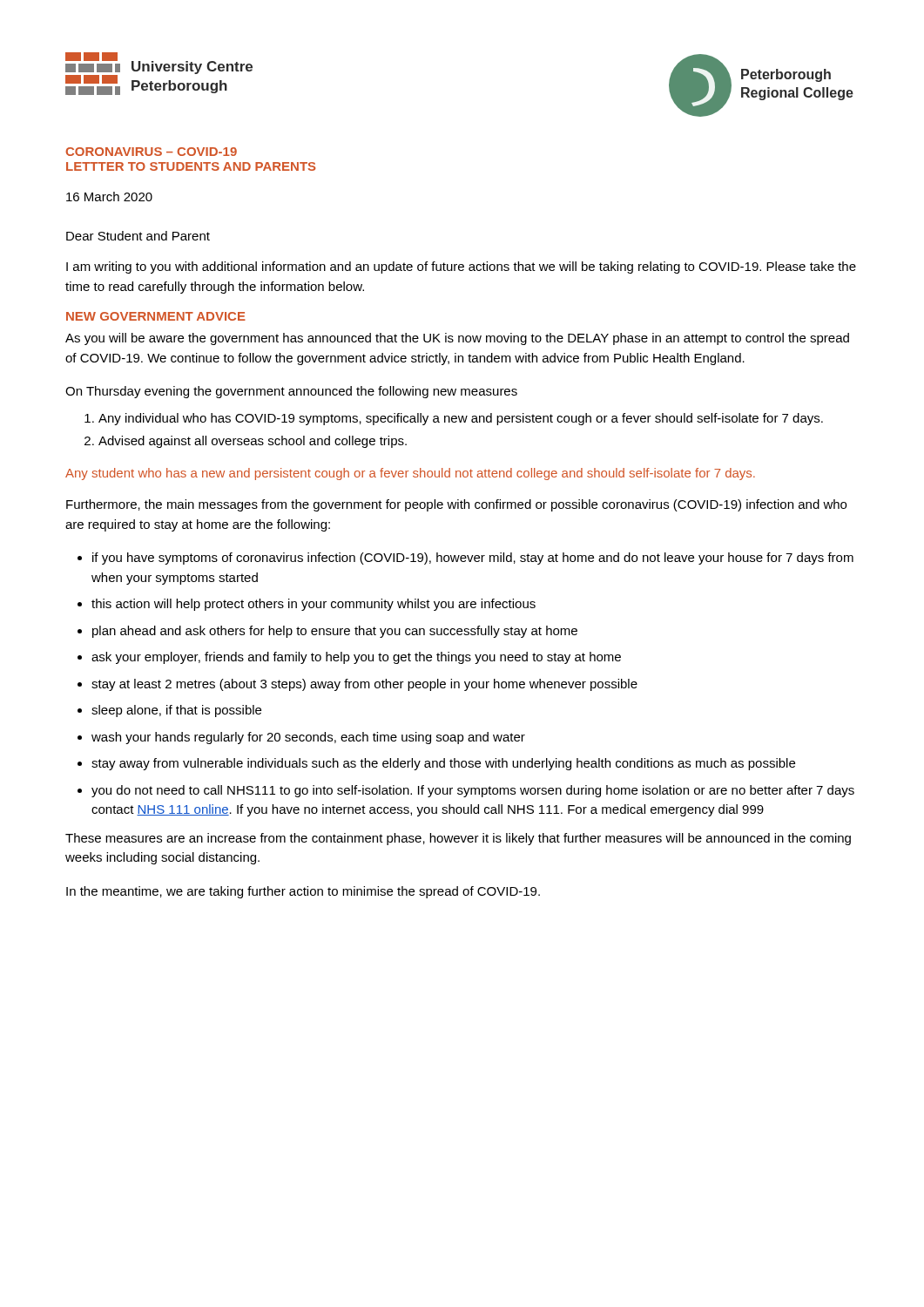Find the element starting "NEW GOVERNMENT ADVICE"
This screenshot has width=924, height=1307.
coord(155,316)
